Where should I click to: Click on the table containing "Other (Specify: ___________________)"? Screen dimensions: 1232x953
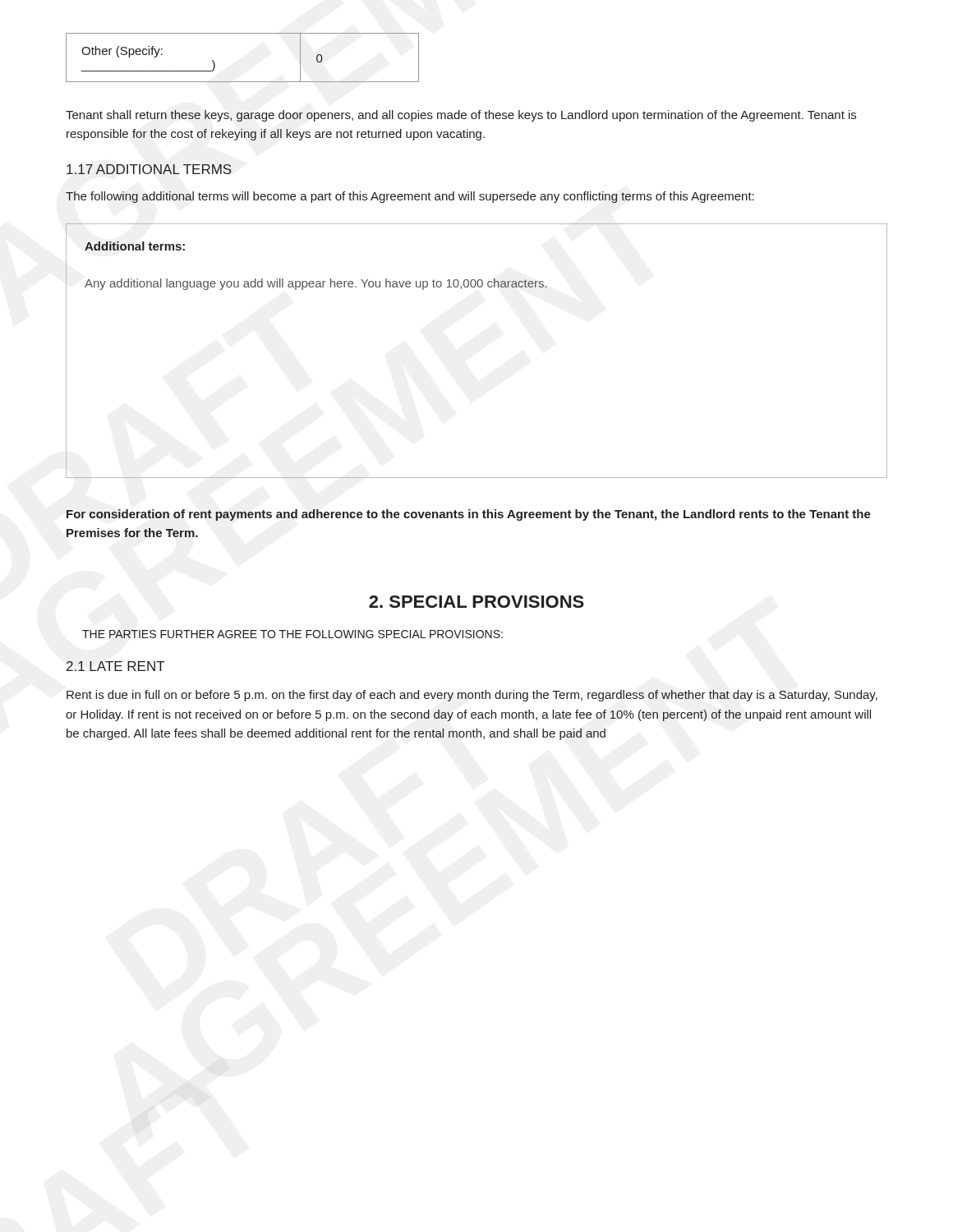(476, 58)
